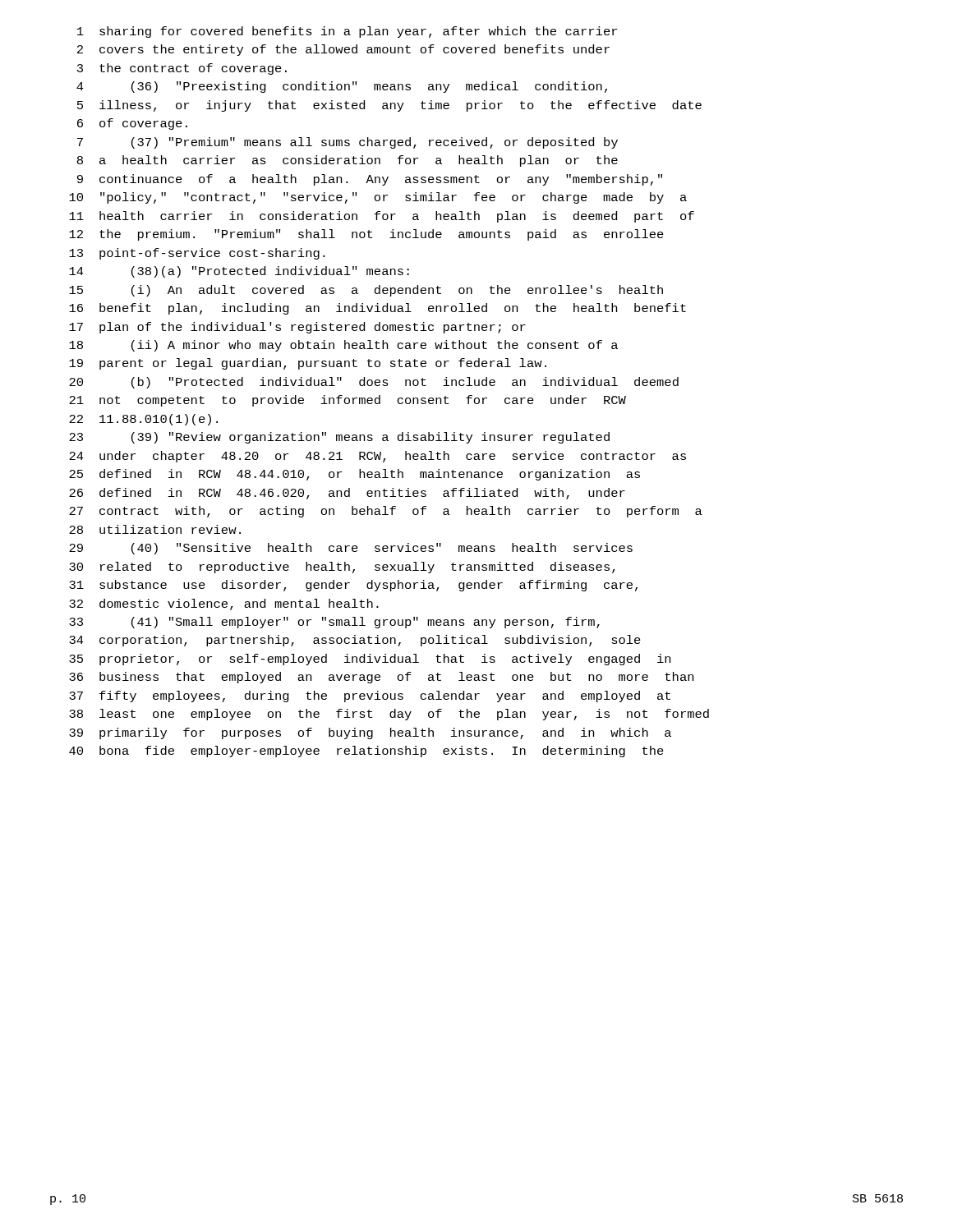
Task: Locate the block of text that opens with "10"policy," "contract," "service,""
Action: tap(368, 198)
